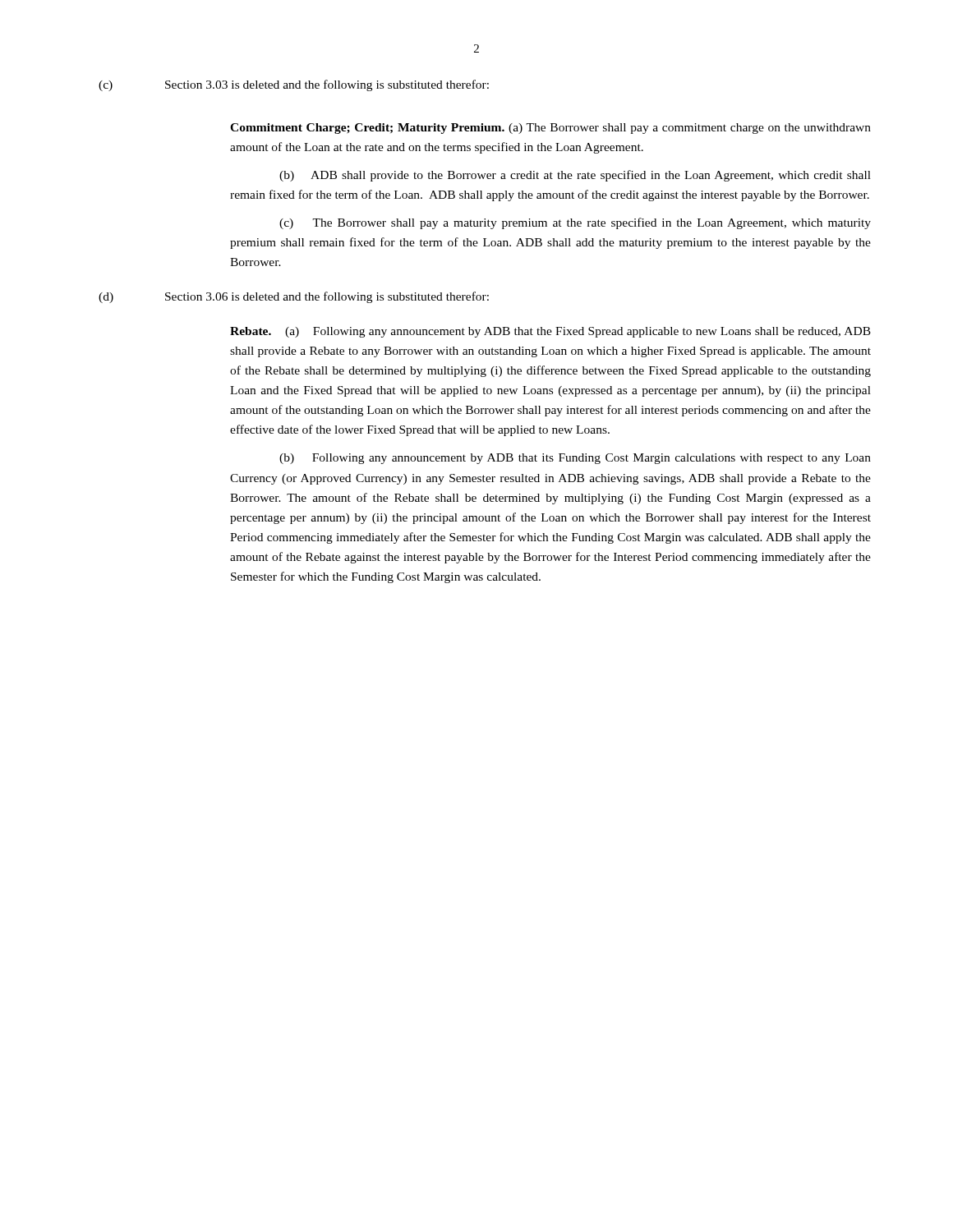Locate the block of text that opens with "(d) Section 3.06 is deleted and"
This screenshot has width=953, height=1232.
point(485,301)
